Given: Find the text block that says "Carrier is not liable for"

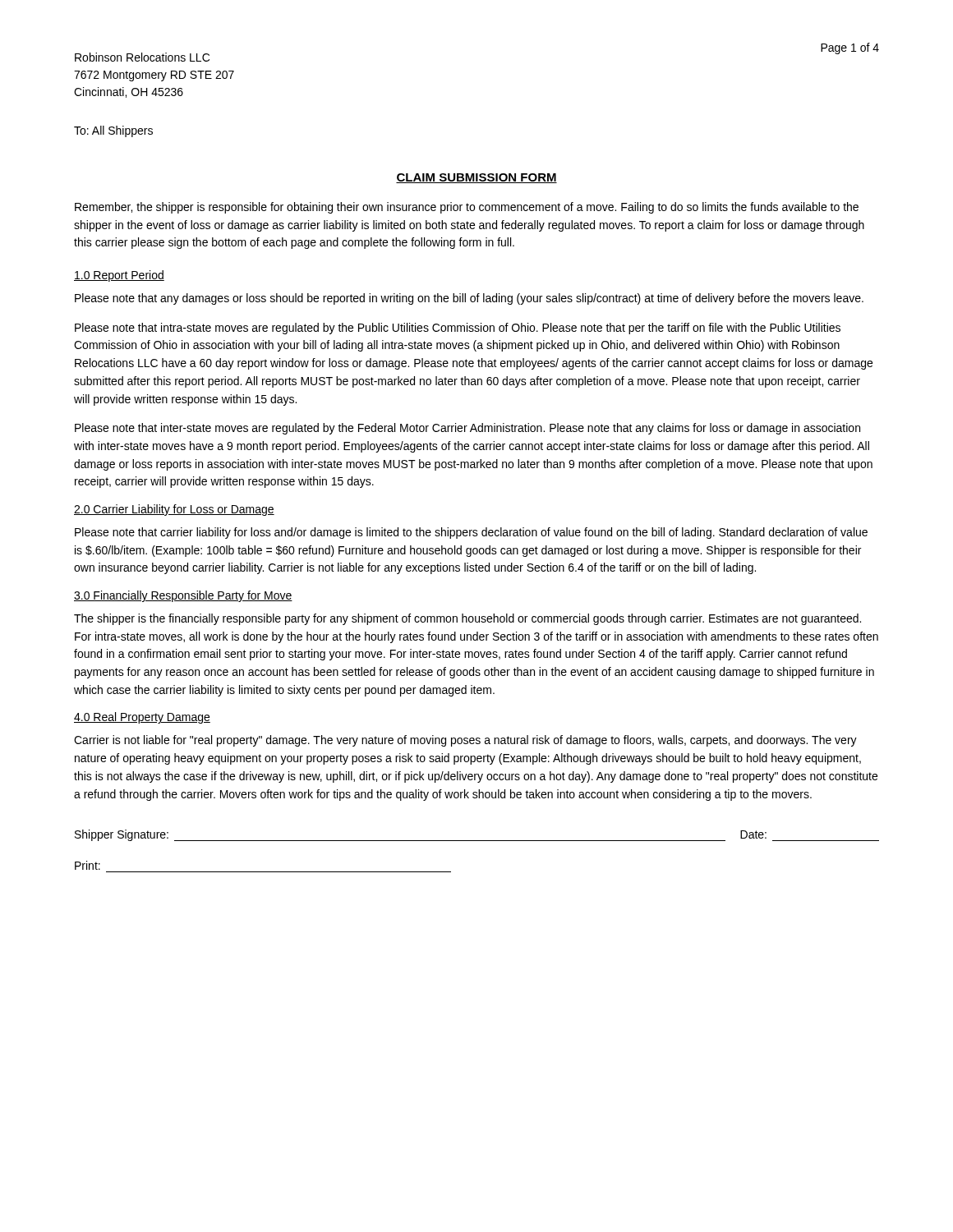Looking at the screenshot, I should [x=476, y=767].
